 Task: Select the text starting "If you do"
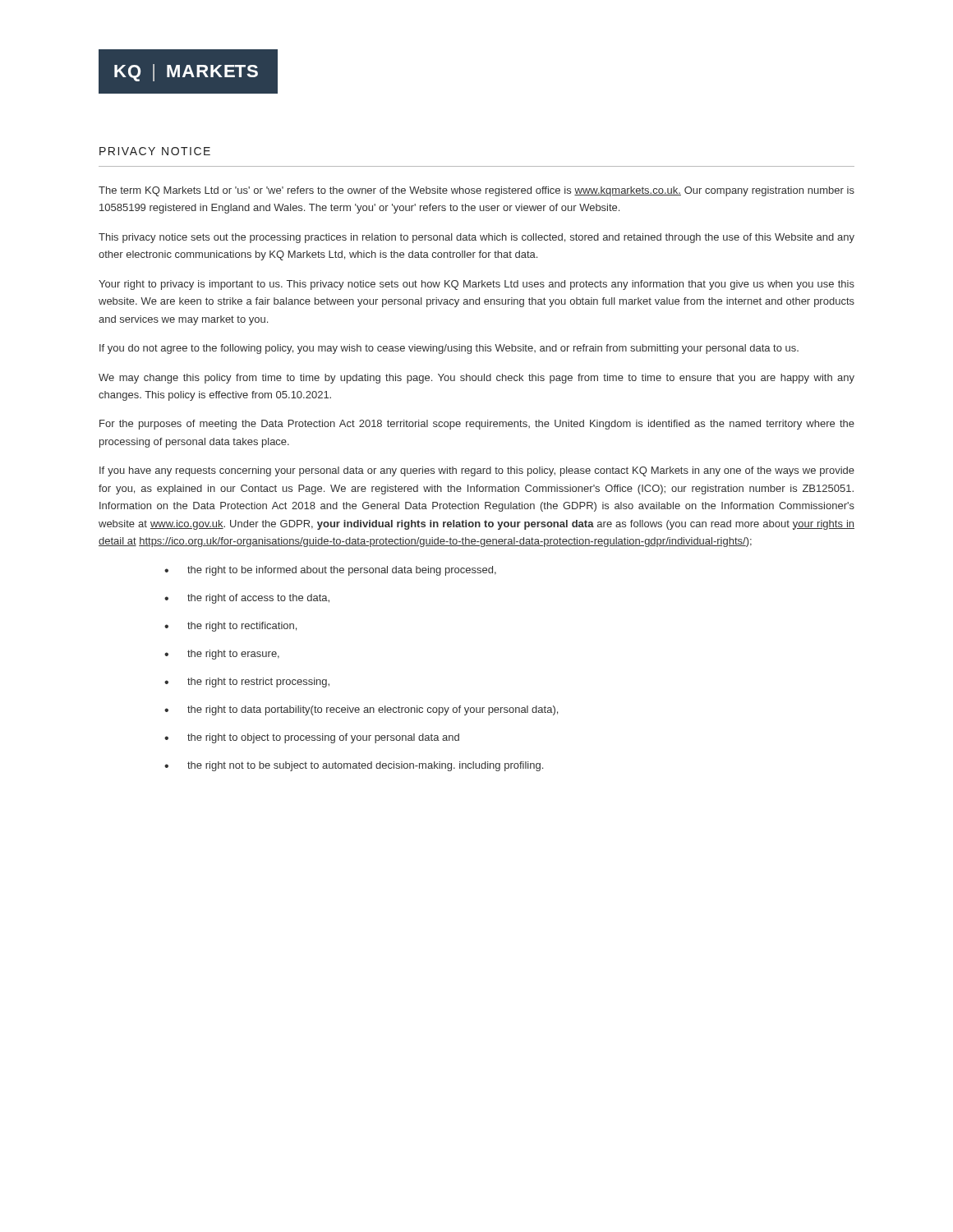[449, 348]
